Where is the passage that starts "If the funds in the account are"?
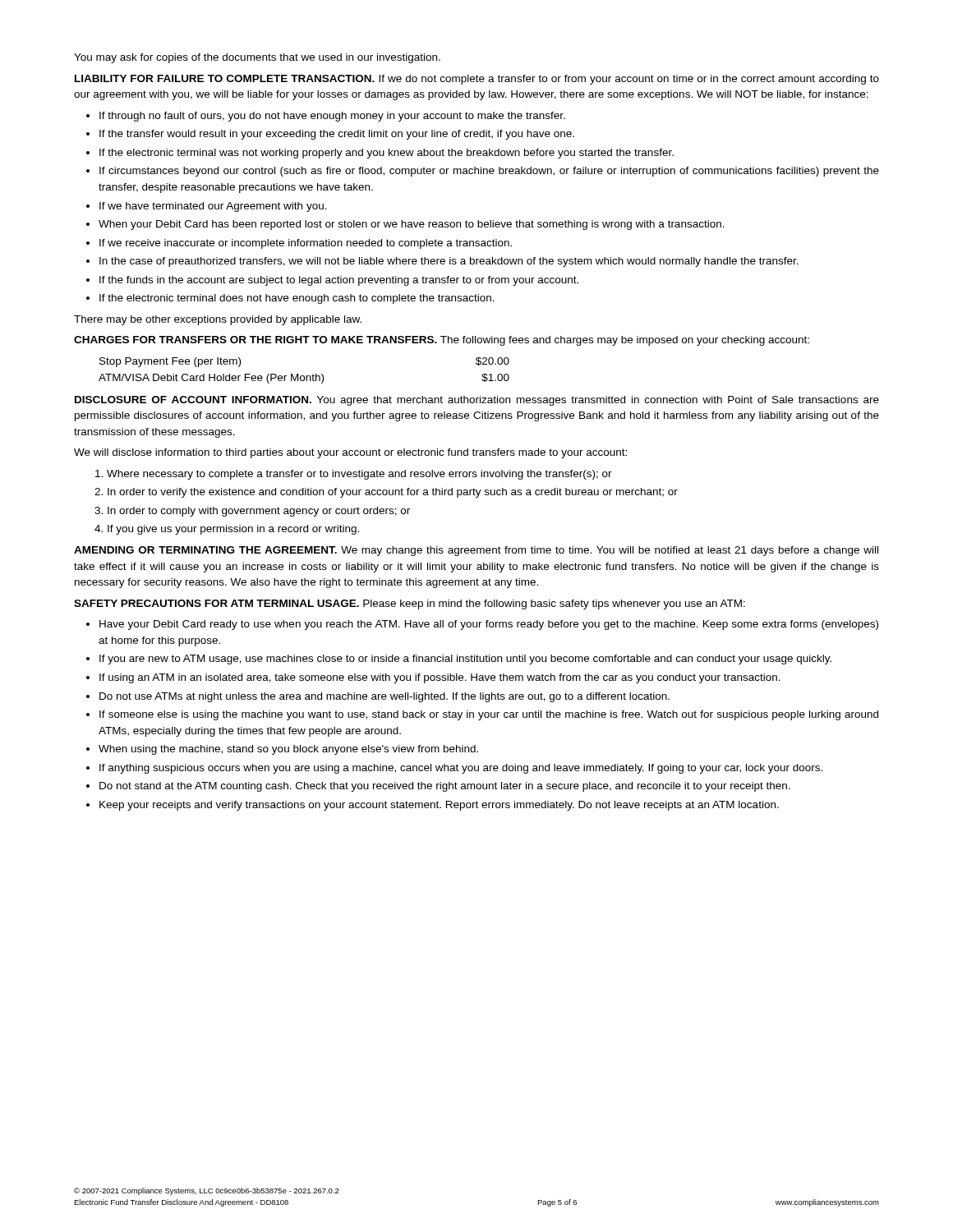Image resolution: width=953 pixels, height=1232 pixels. point(489,280)
